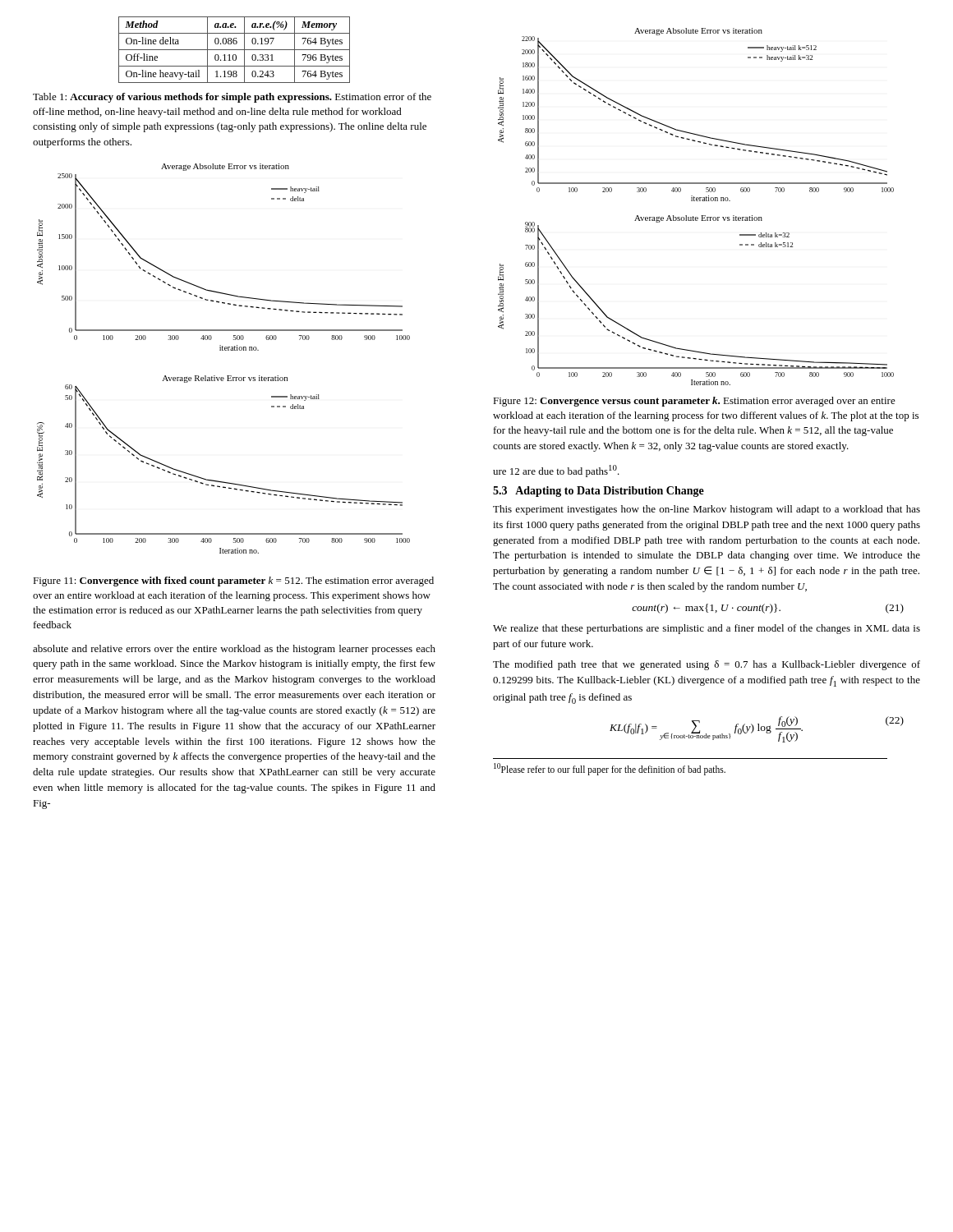Image resolution: width=953 pixels, height=1232 pixels.
Task: Click on the table containing "764 Bytes"
Action: pos(234,50)
